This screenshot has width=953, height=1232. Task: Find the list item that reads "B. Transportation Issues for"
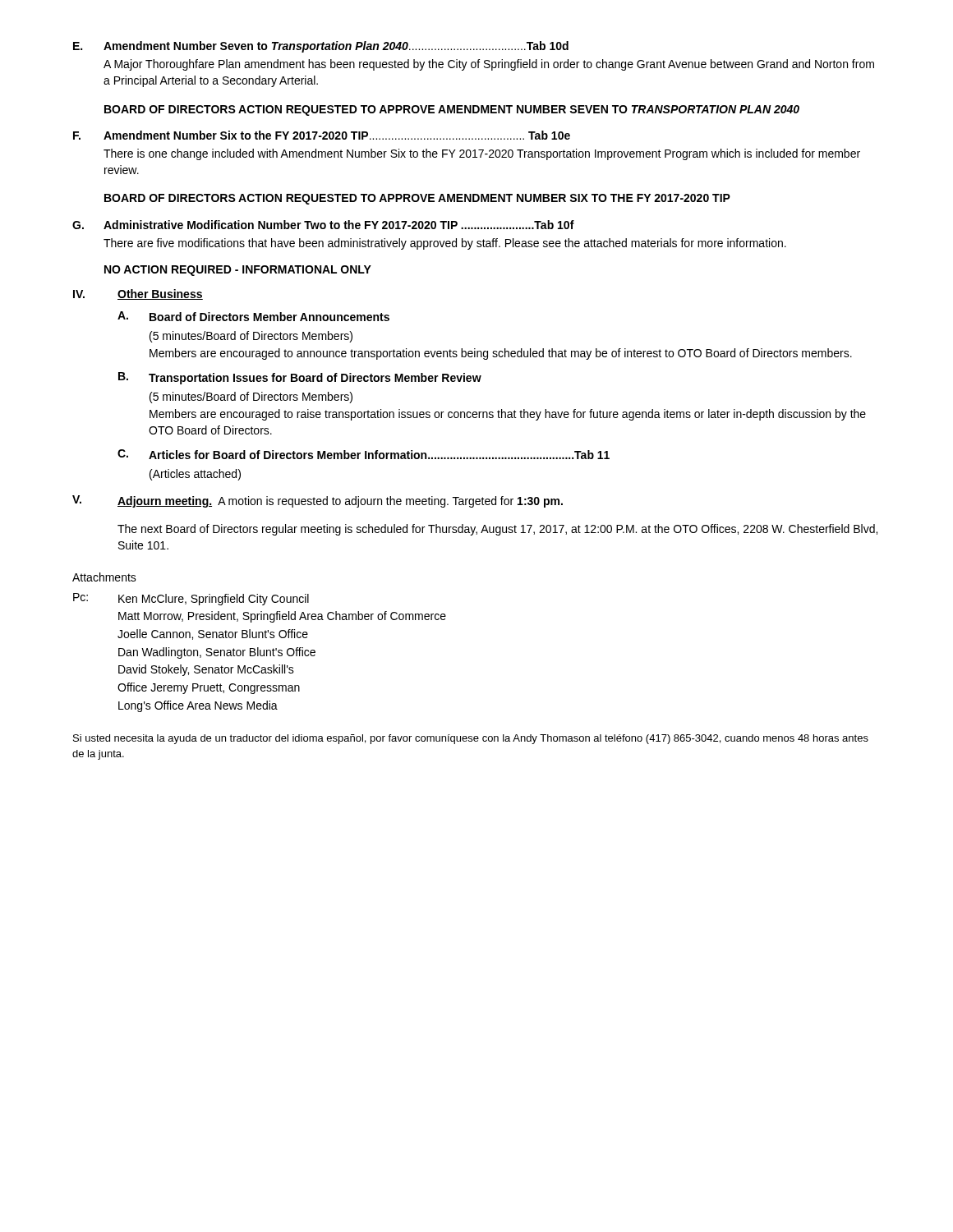click(499, 404)
